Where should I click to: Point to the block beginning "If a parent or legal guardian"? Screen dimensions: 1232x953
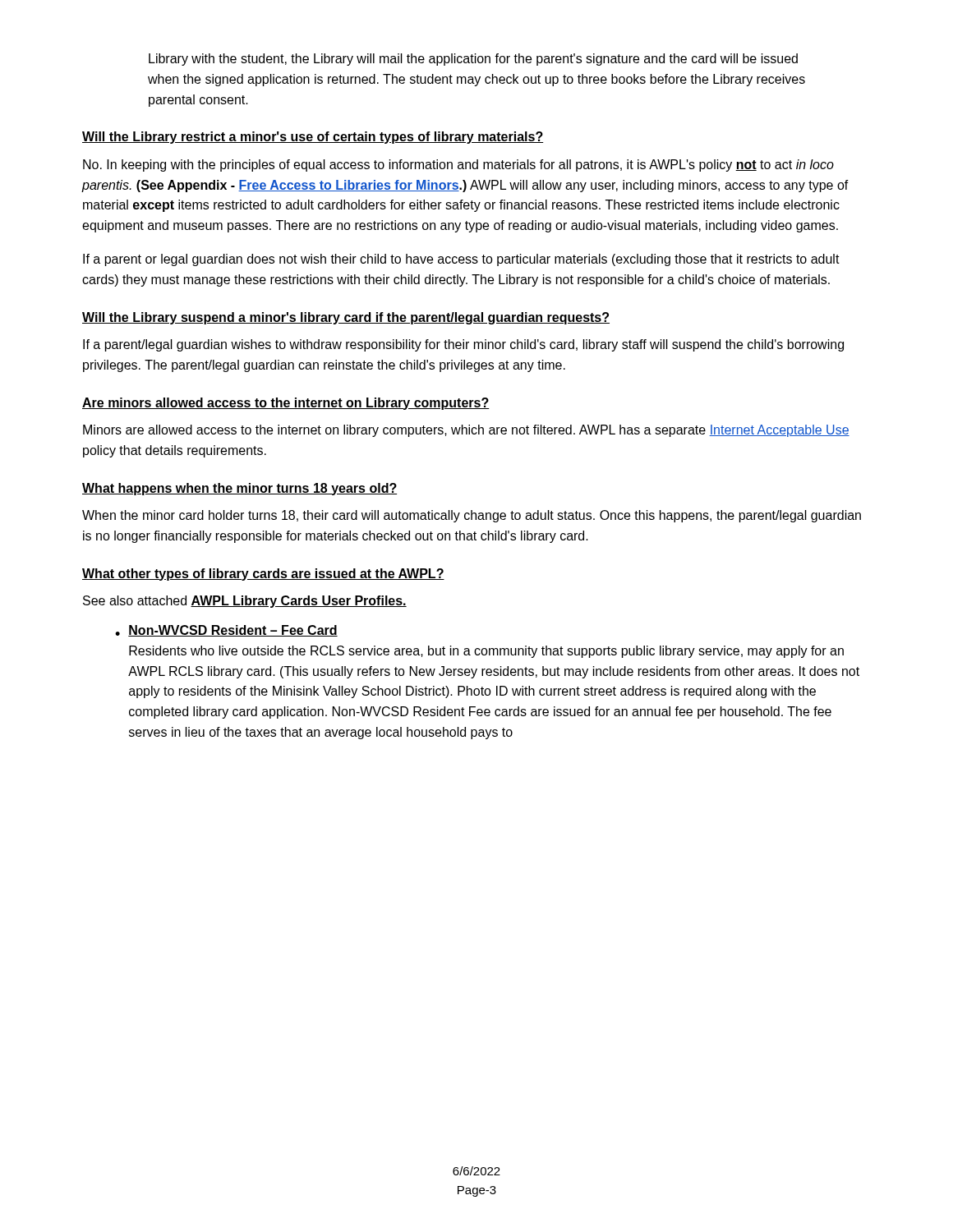click(x=461, y=269)
